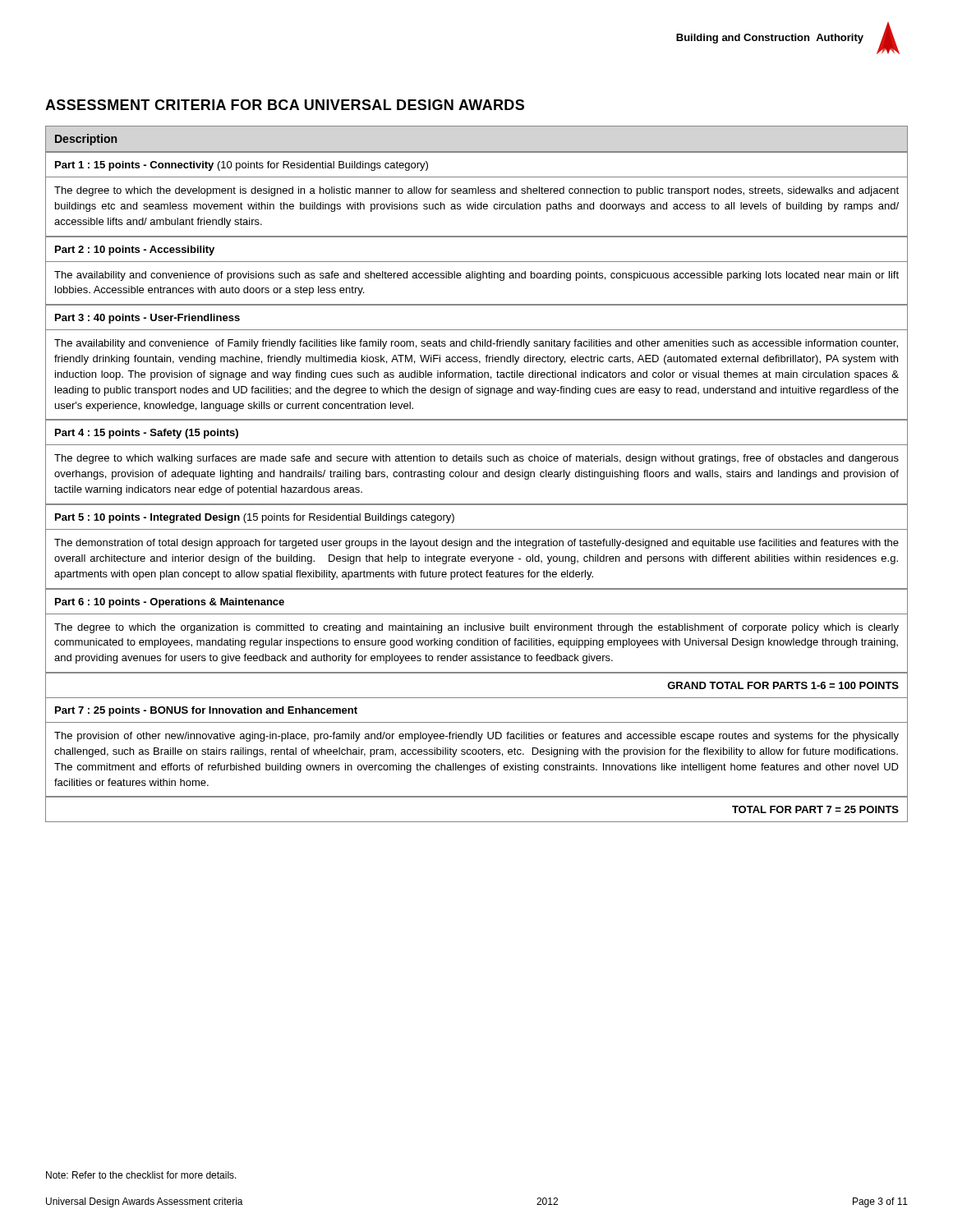Click the section header that begins "Part 4 : 15 points - Safety"

pyautogui.click(x=147, y=433)
